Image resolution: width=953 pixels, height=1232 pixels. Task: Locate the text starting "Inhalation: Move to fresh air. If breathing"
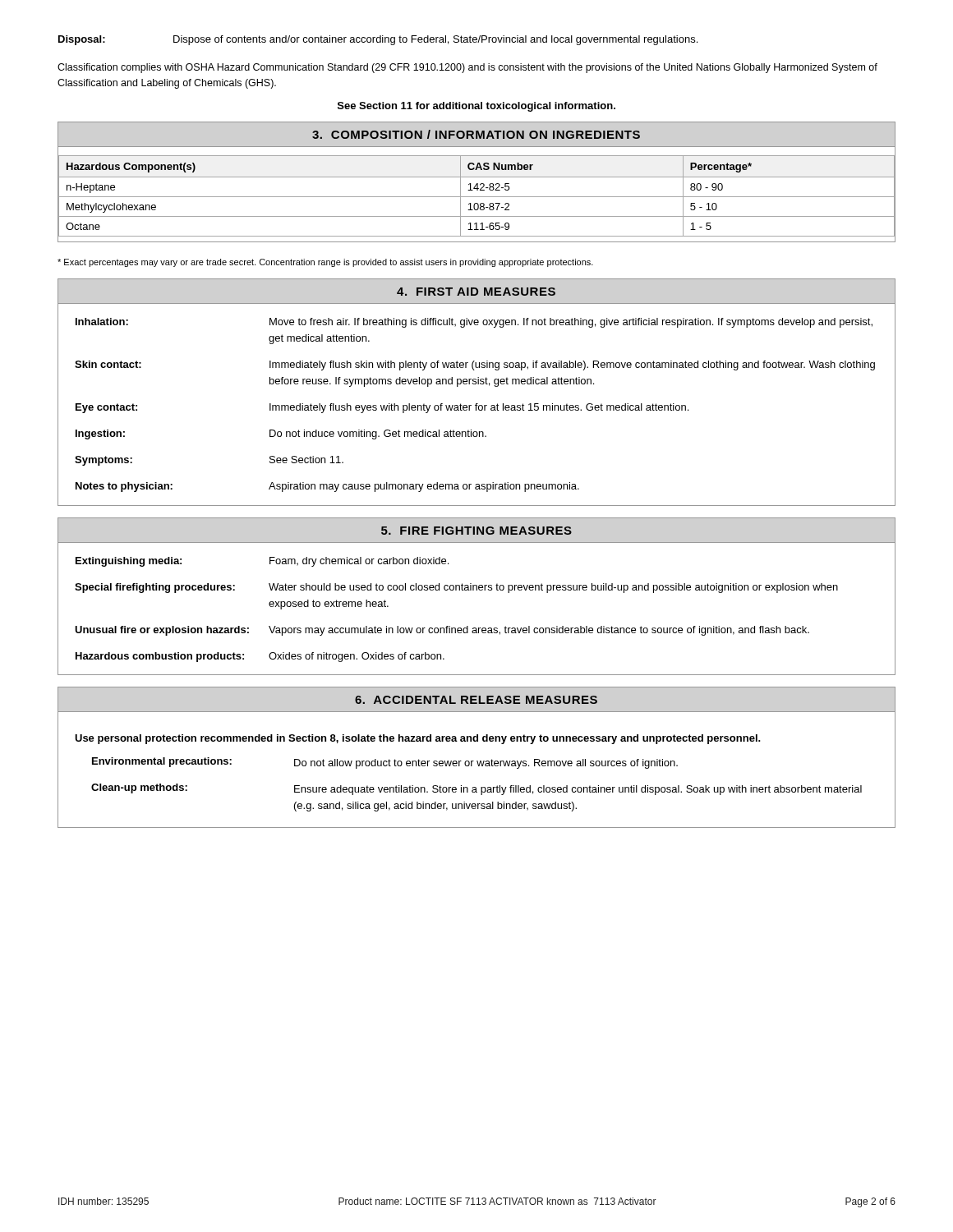click(x=476, y=330)
